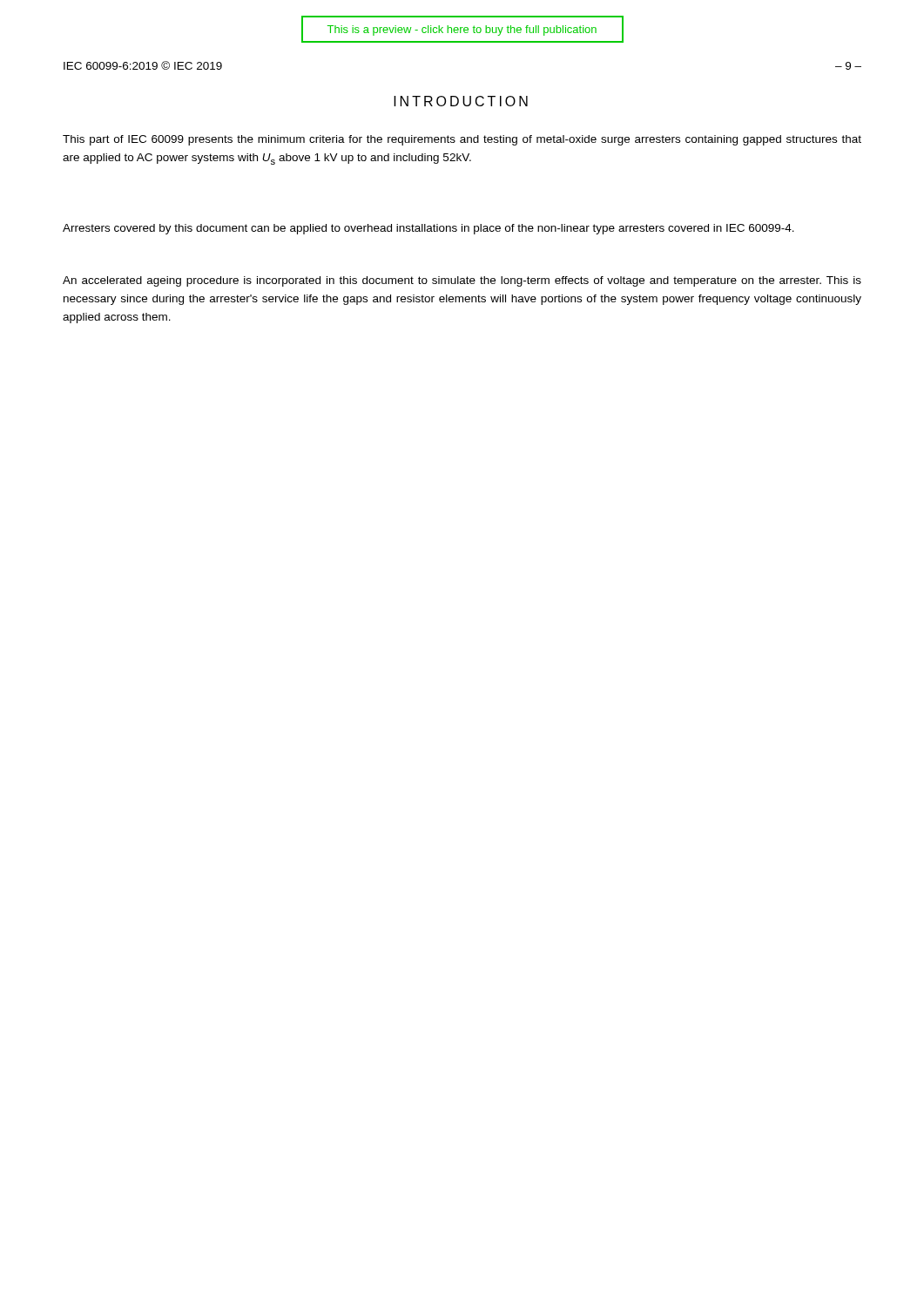924x1307 pixels.
Task: Point to the block beginning "An accelerated ageing procedure is incorporated in this"
Action: click(x=462, y=298)
